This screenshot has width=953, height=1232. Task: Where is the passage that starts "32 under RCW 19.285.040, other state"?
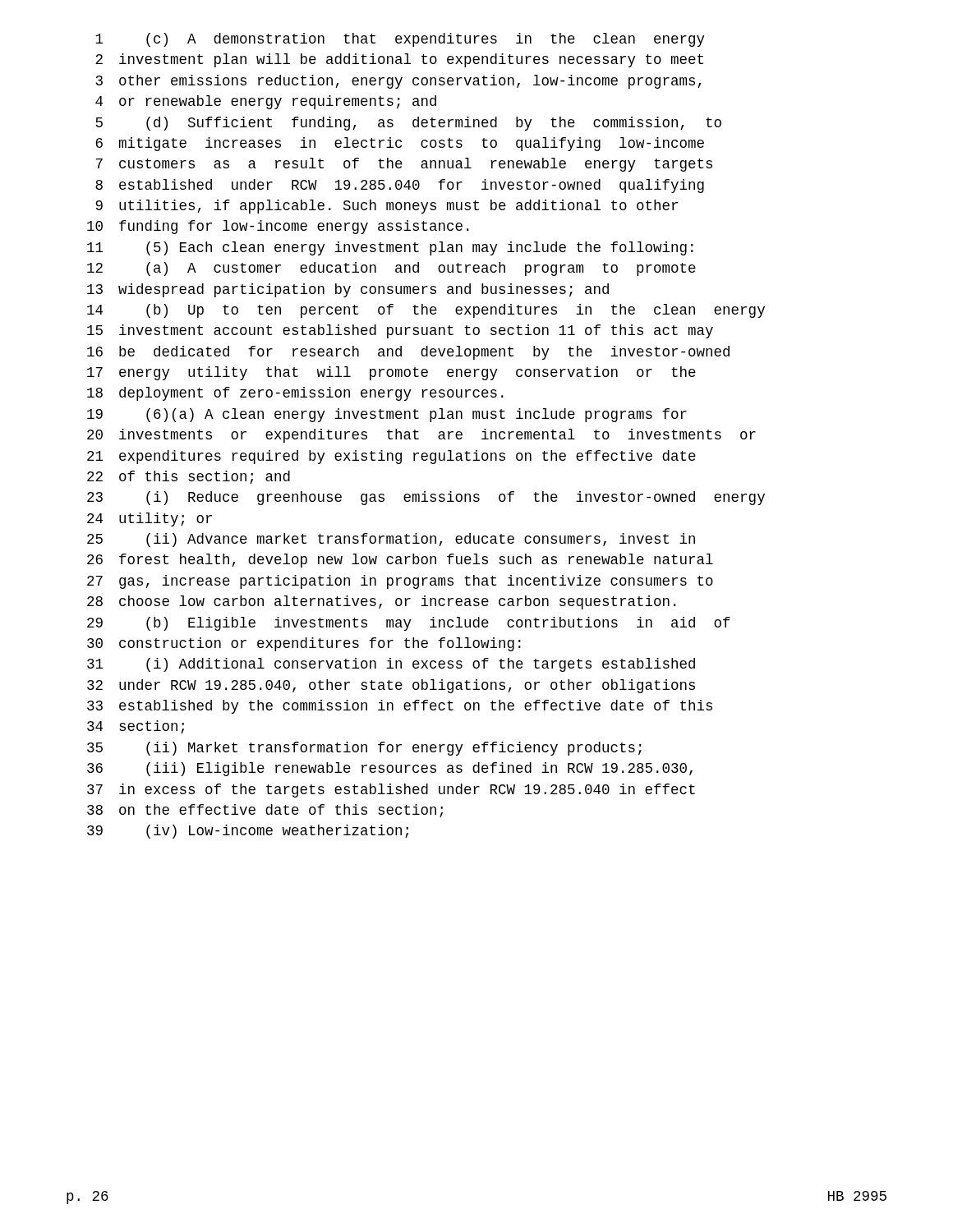pyautogui.click(x=464, y=686)
